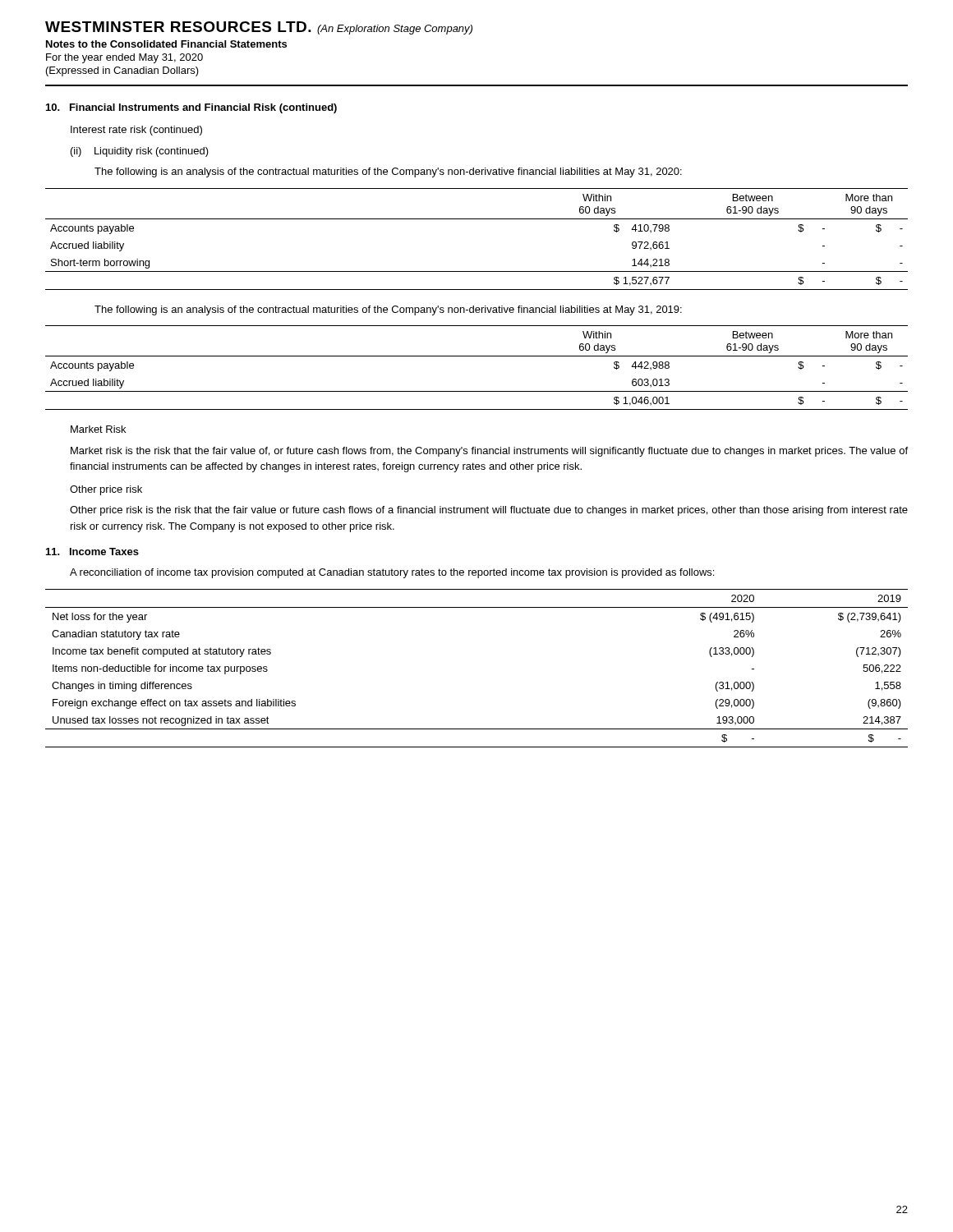Viewport: 953px width, 1232px height.
Task: Find the region starting "Market Risk"
Action: tap(98, 429)
